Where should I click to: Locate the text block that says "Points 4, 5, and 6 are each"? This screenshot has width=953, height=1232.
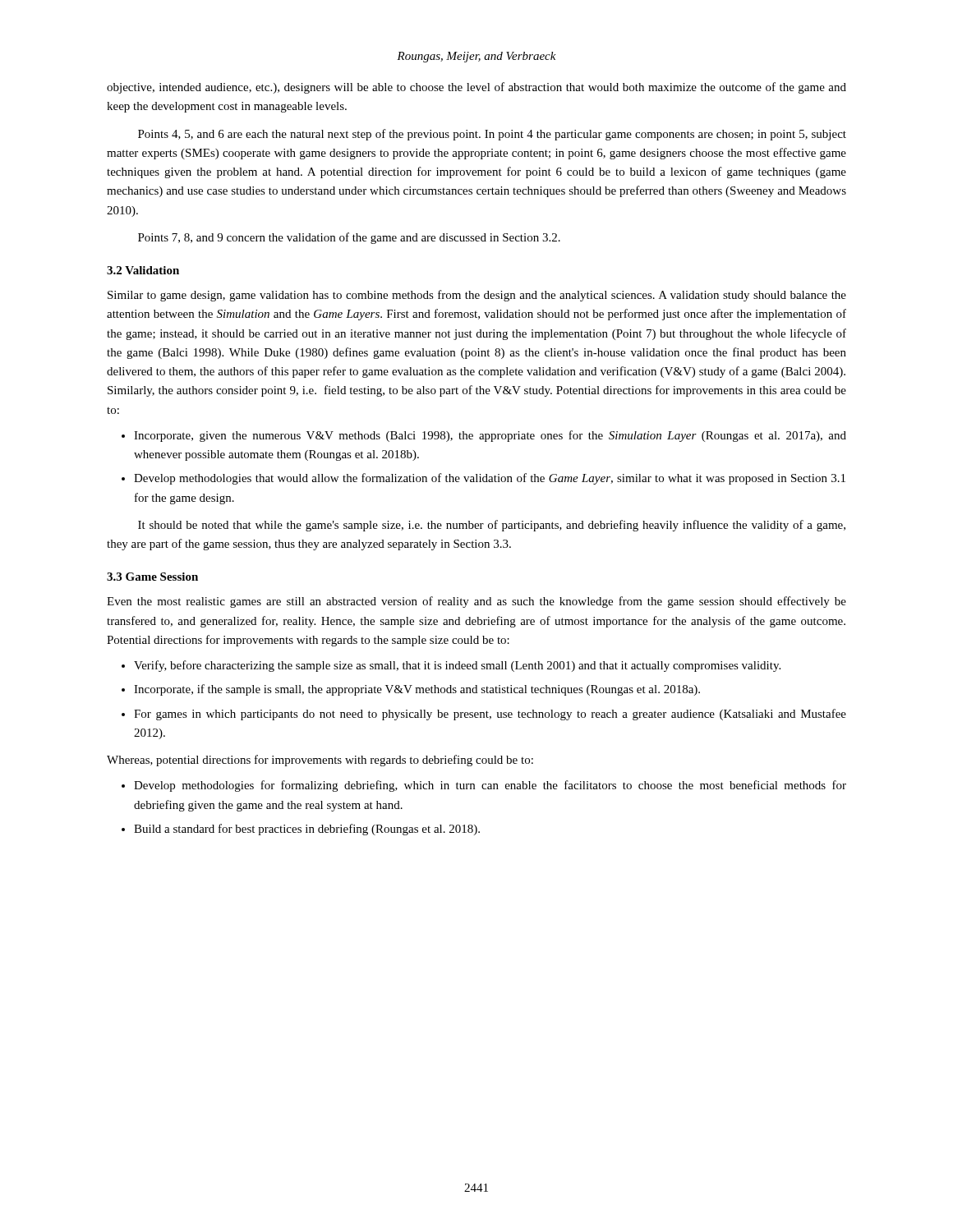476,172
